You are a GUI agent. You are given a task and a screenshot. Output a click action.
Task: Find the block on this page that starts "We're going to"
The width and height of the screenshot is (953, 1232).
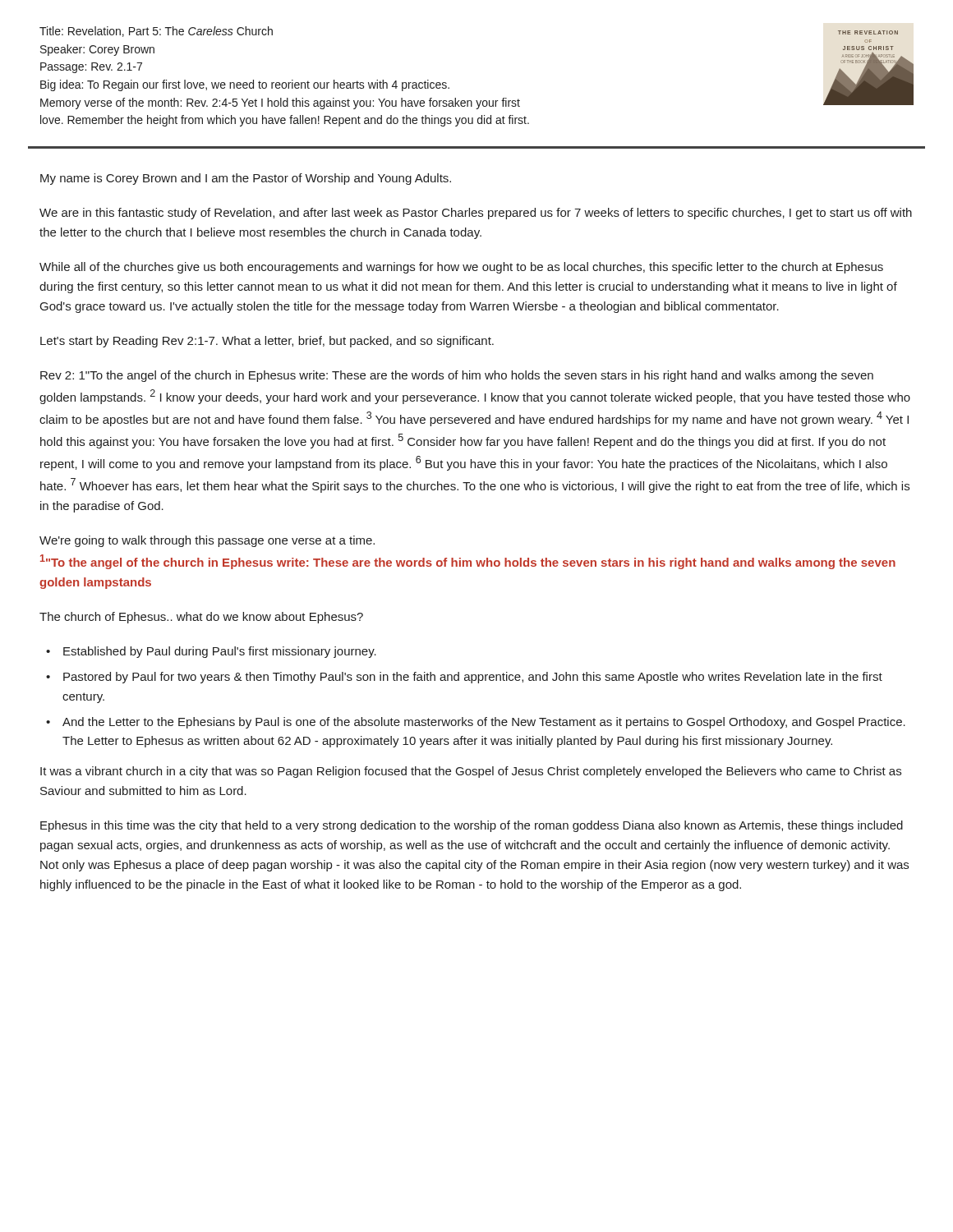[x=476, y=561]
